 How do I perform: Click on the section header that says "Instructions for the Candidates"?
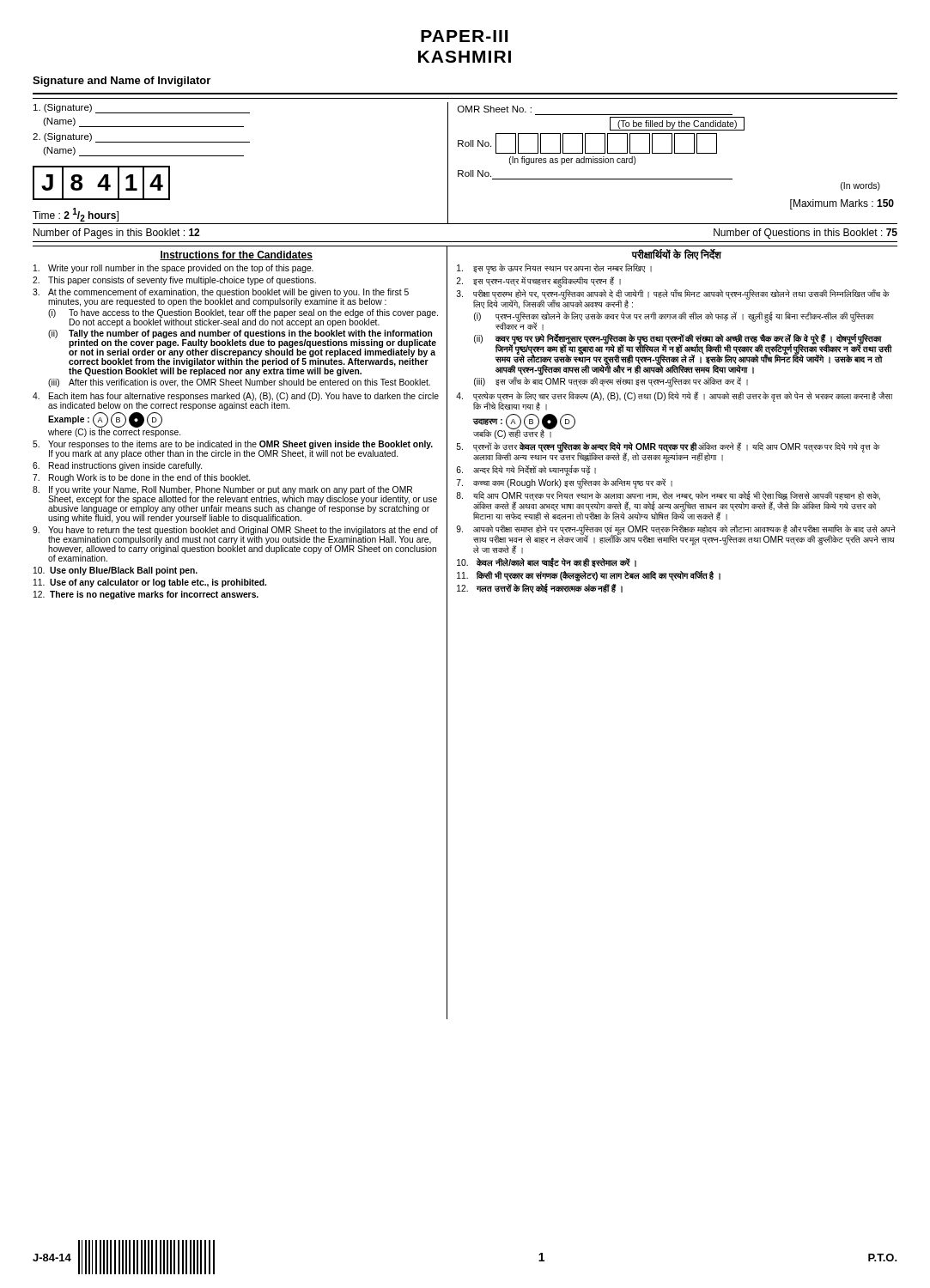click(236, 255)
